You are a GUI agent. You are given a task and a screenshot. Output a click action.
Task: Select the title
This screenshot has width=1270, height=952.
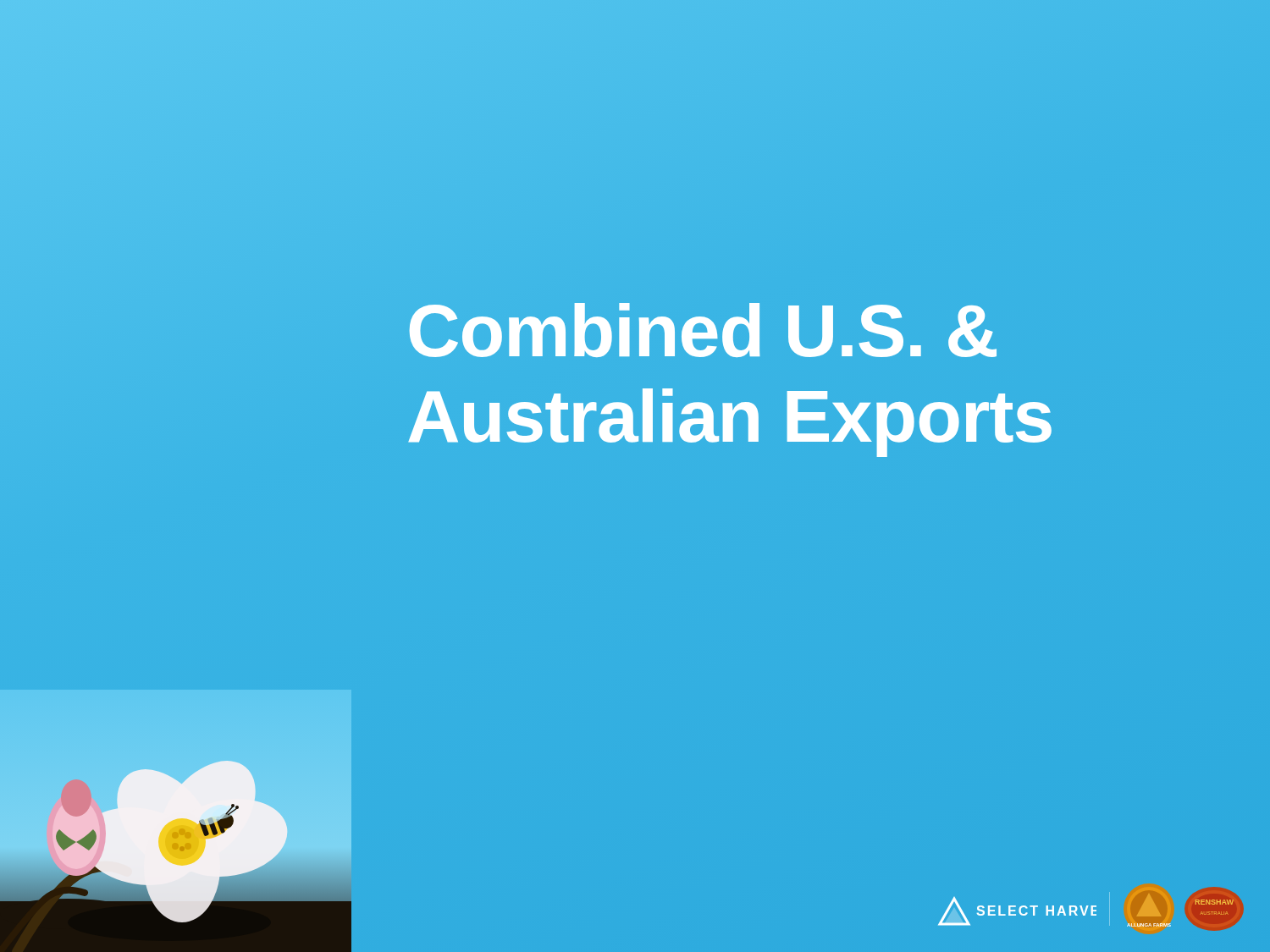(804, 373)
